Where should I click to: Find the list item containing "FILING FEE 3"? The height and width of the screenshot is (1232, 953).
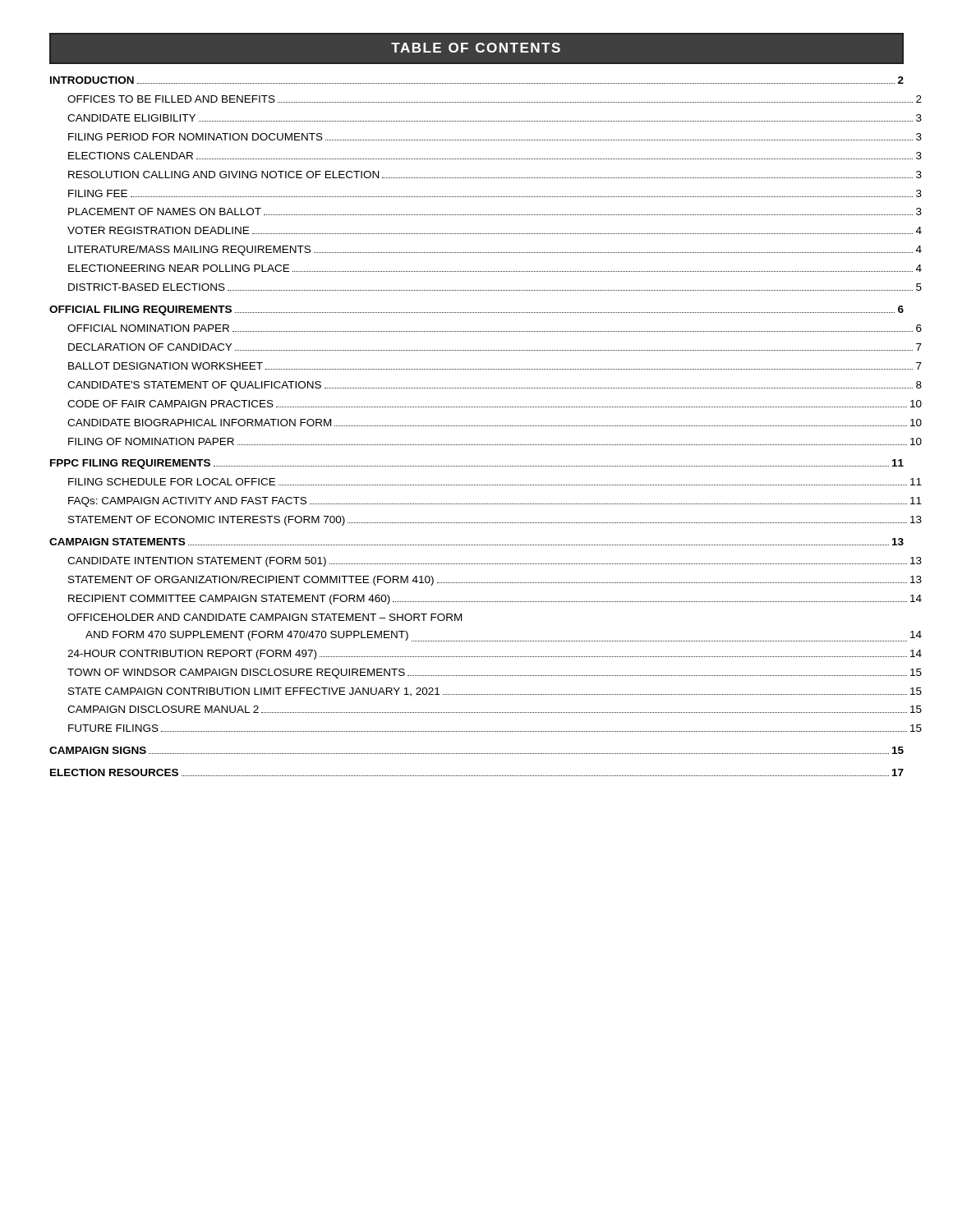[x=476, y=194]
